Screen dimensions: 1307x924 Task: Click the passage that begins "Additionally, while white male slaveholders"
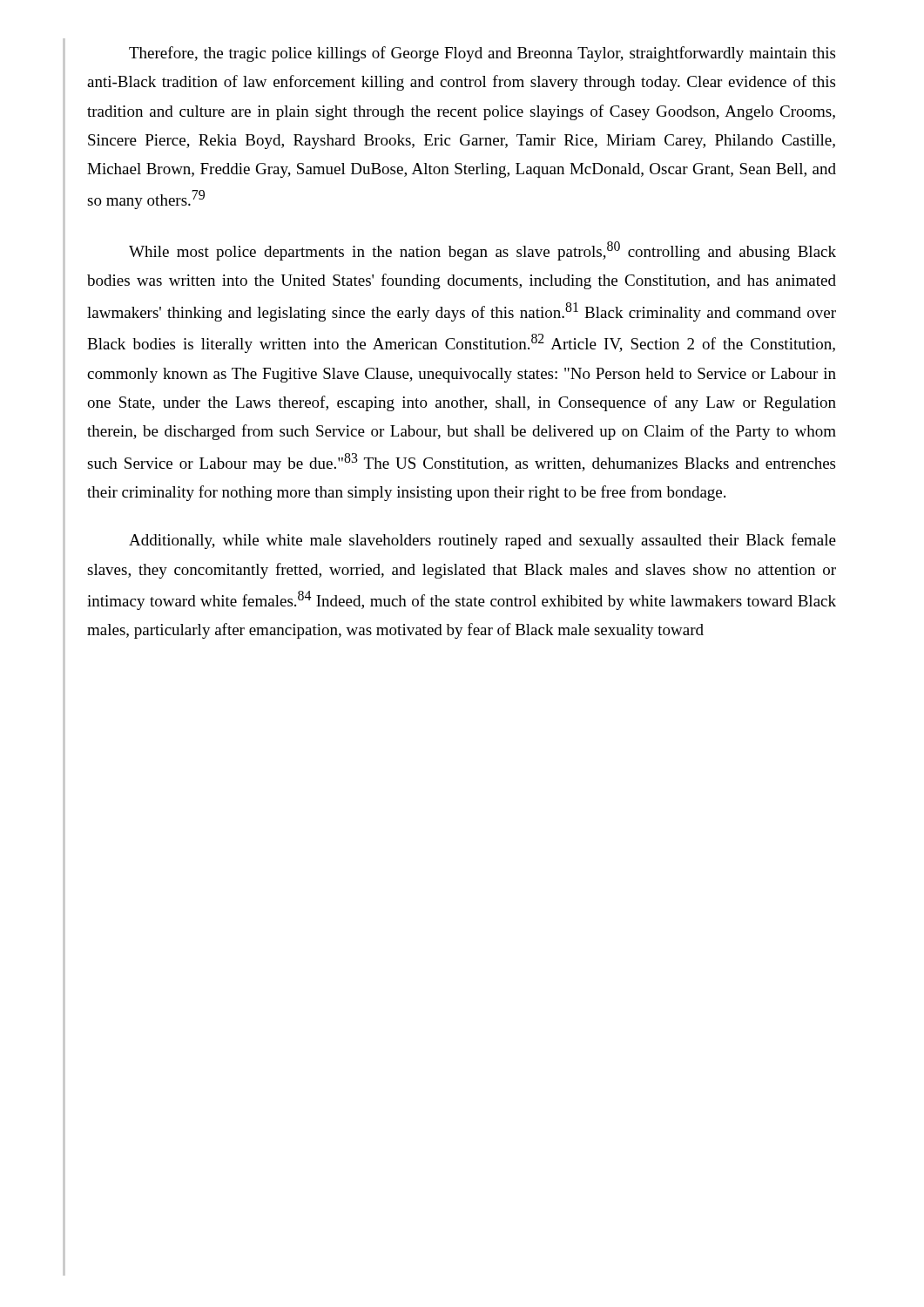tap(462, 585)
